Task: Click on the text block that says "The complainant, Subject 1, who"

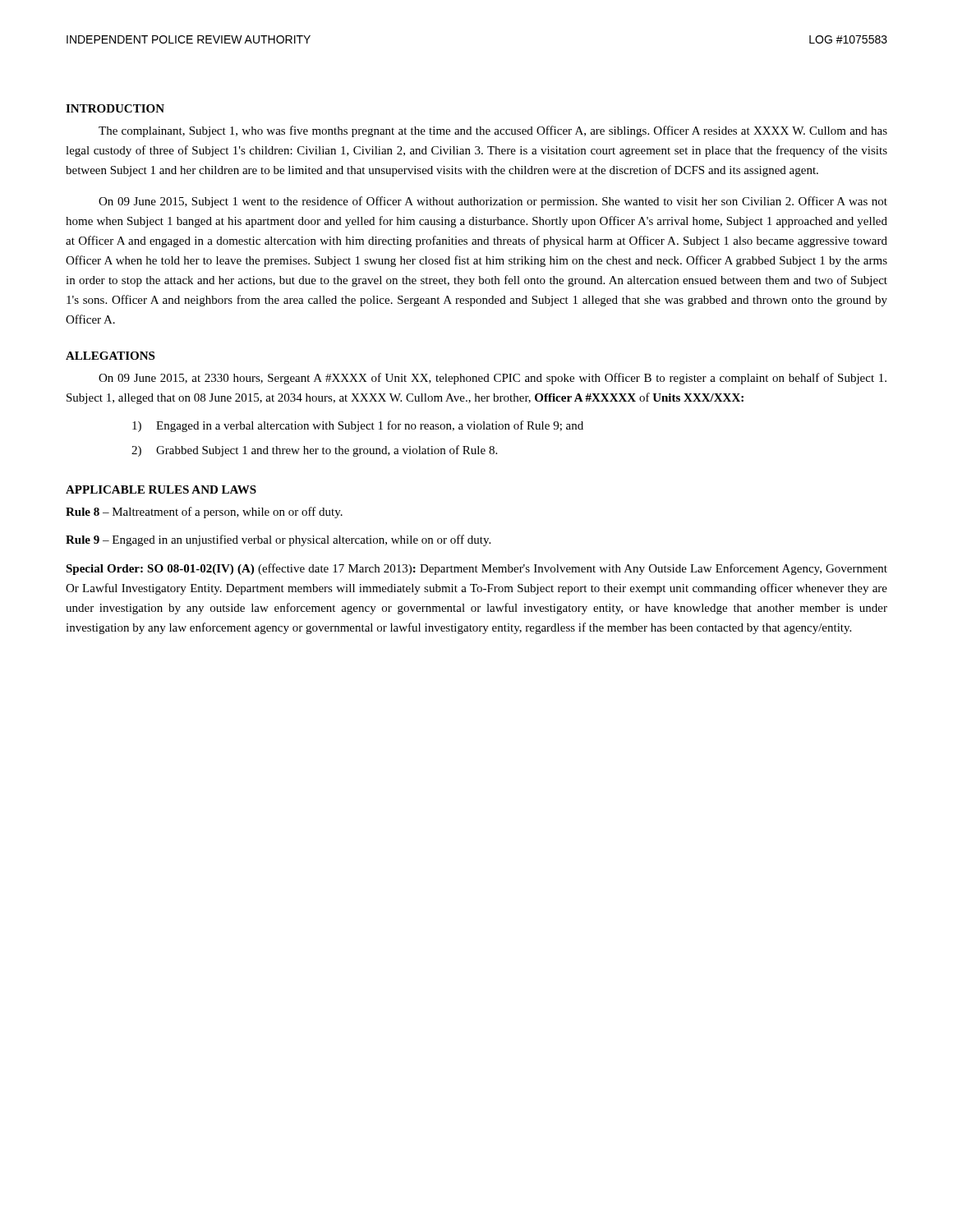Action: (x=476, y=150)
